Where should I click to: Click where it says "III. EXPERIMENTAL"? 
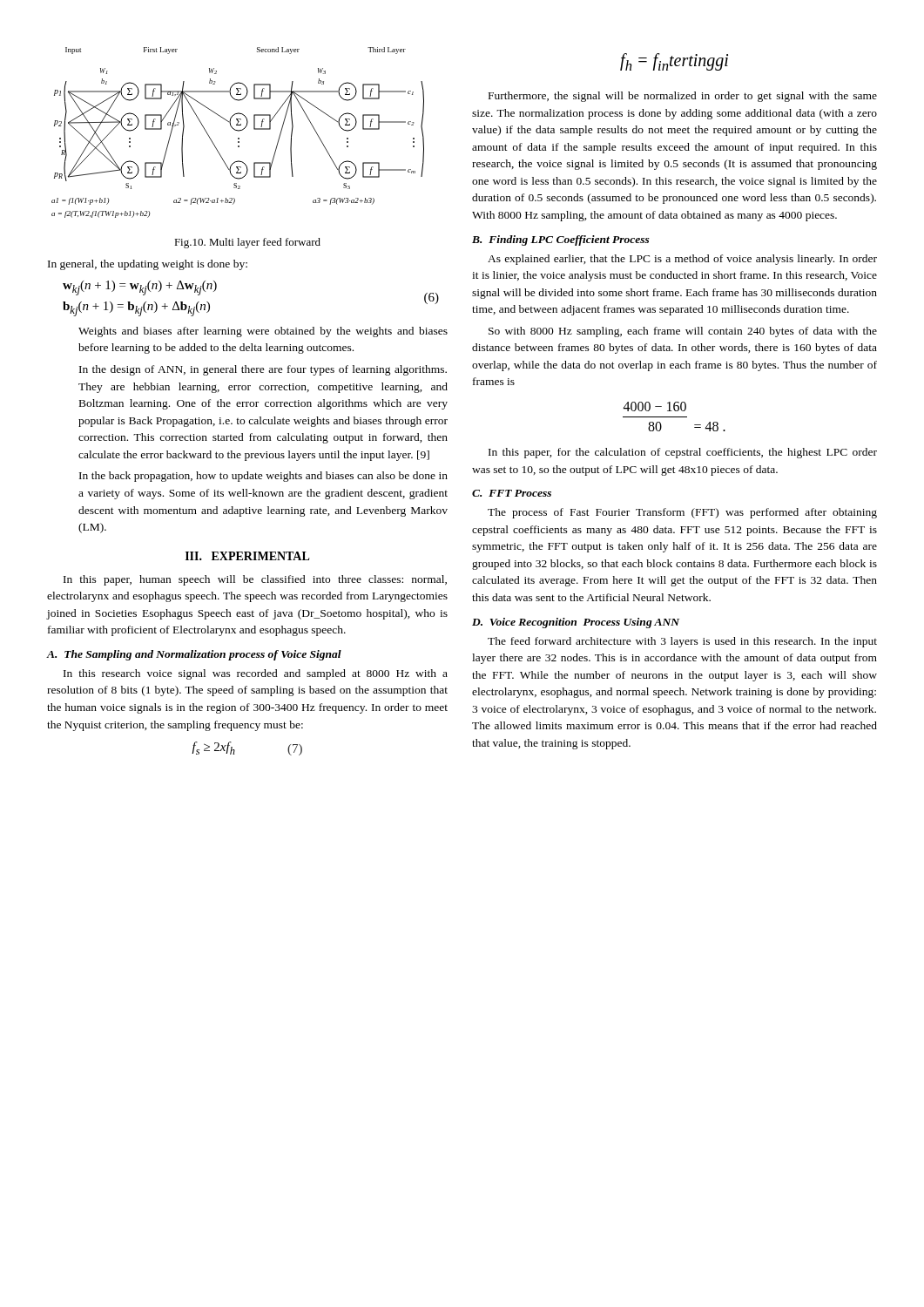pyautogui.click(x=247, y=556)
